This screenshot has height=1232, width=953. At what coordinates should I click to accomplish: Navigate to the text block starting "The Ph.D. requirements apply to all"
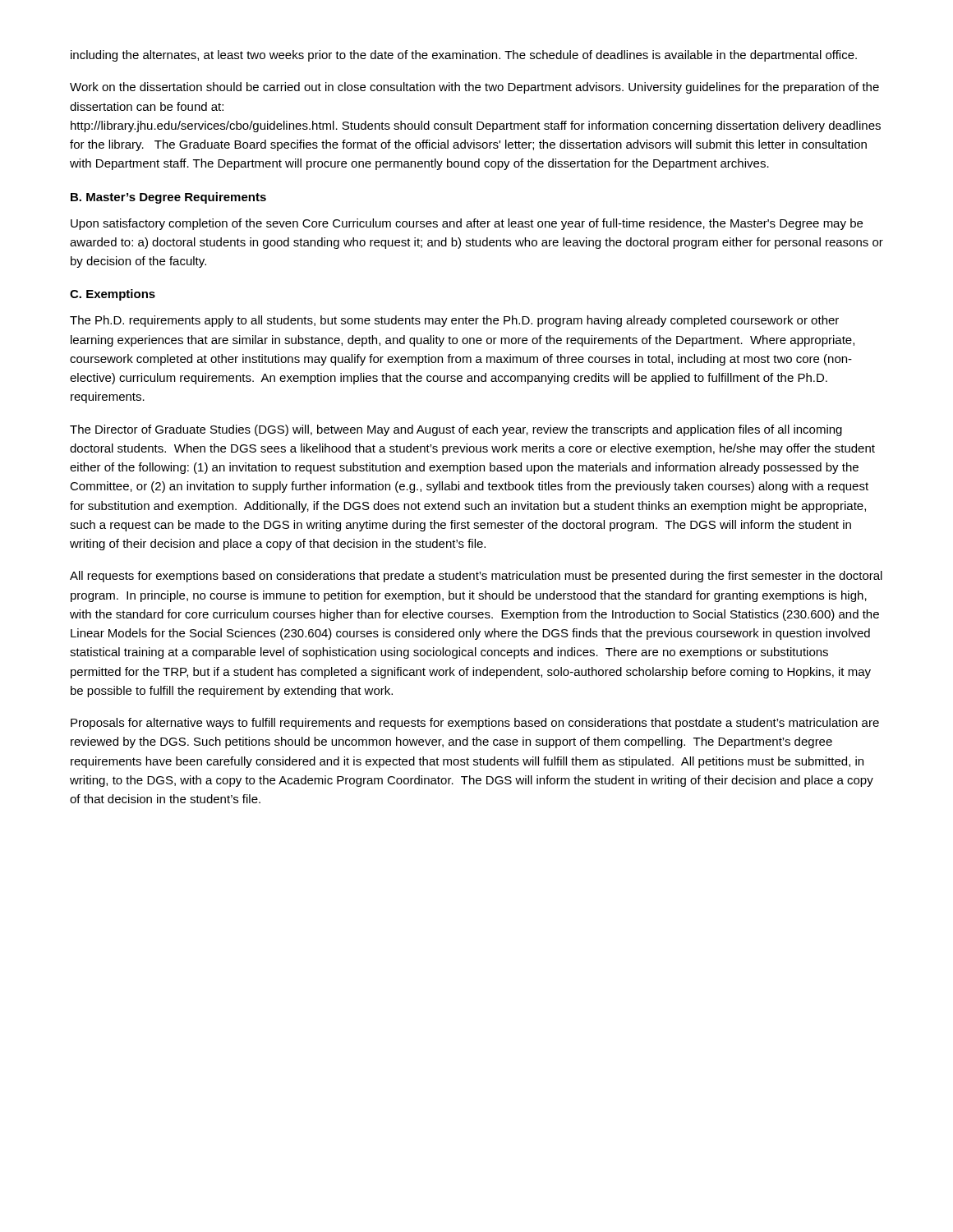click(x=463, y=358)
